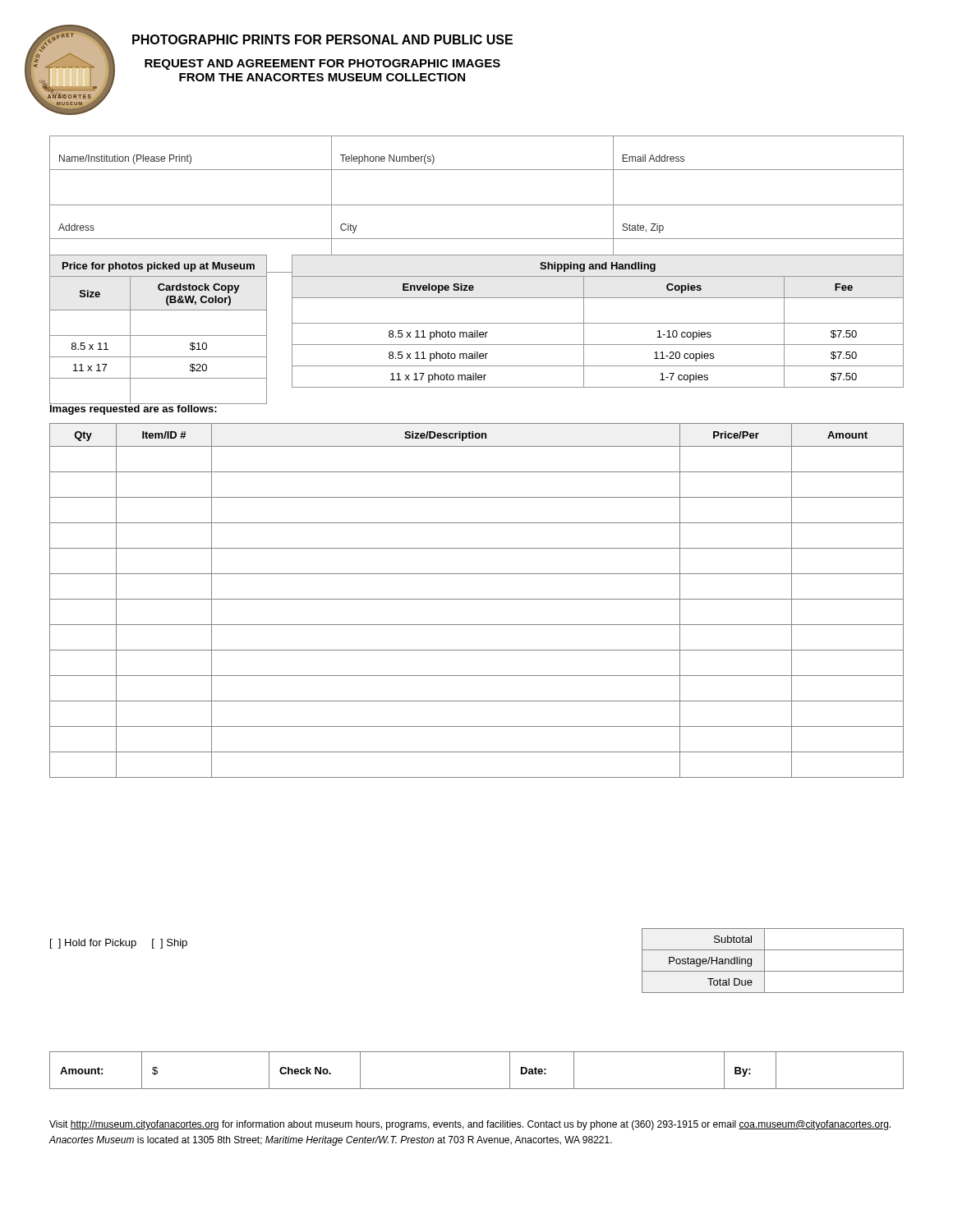The width and height of the screenshot is (953, 1232).
Task: Find the table that mentions "Check No."
Action: pos(476,1070)
